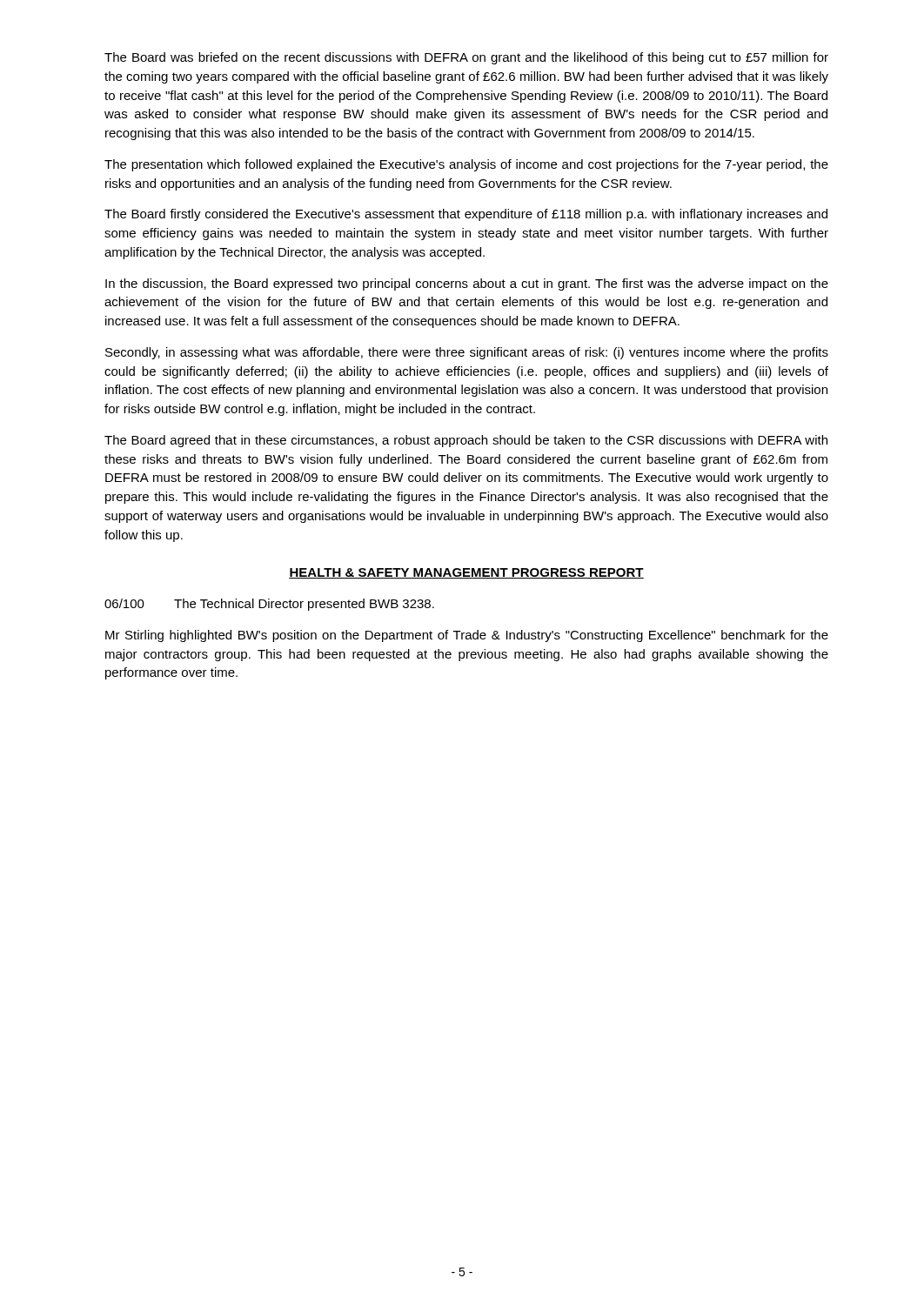Image resolution: width=924 pixels, height=1305 pixels.
Task: Find a section header
Action: click(x=466, y=572)
